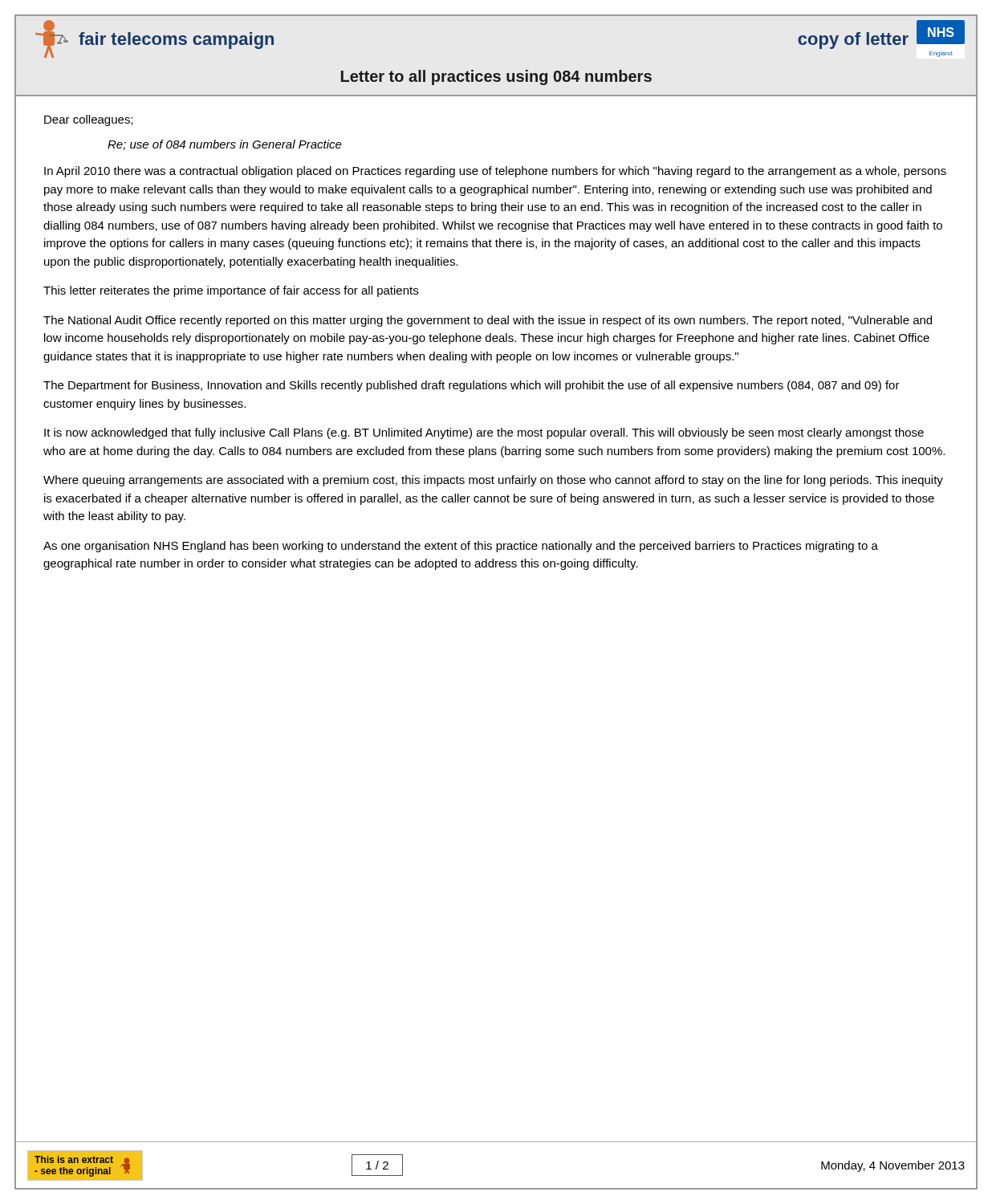This screenshot has height=1204, width=992.
Task: Navigate to the block starting "As one organisation NHS England"
Action: pyautogui.click(x=461, y=554)
